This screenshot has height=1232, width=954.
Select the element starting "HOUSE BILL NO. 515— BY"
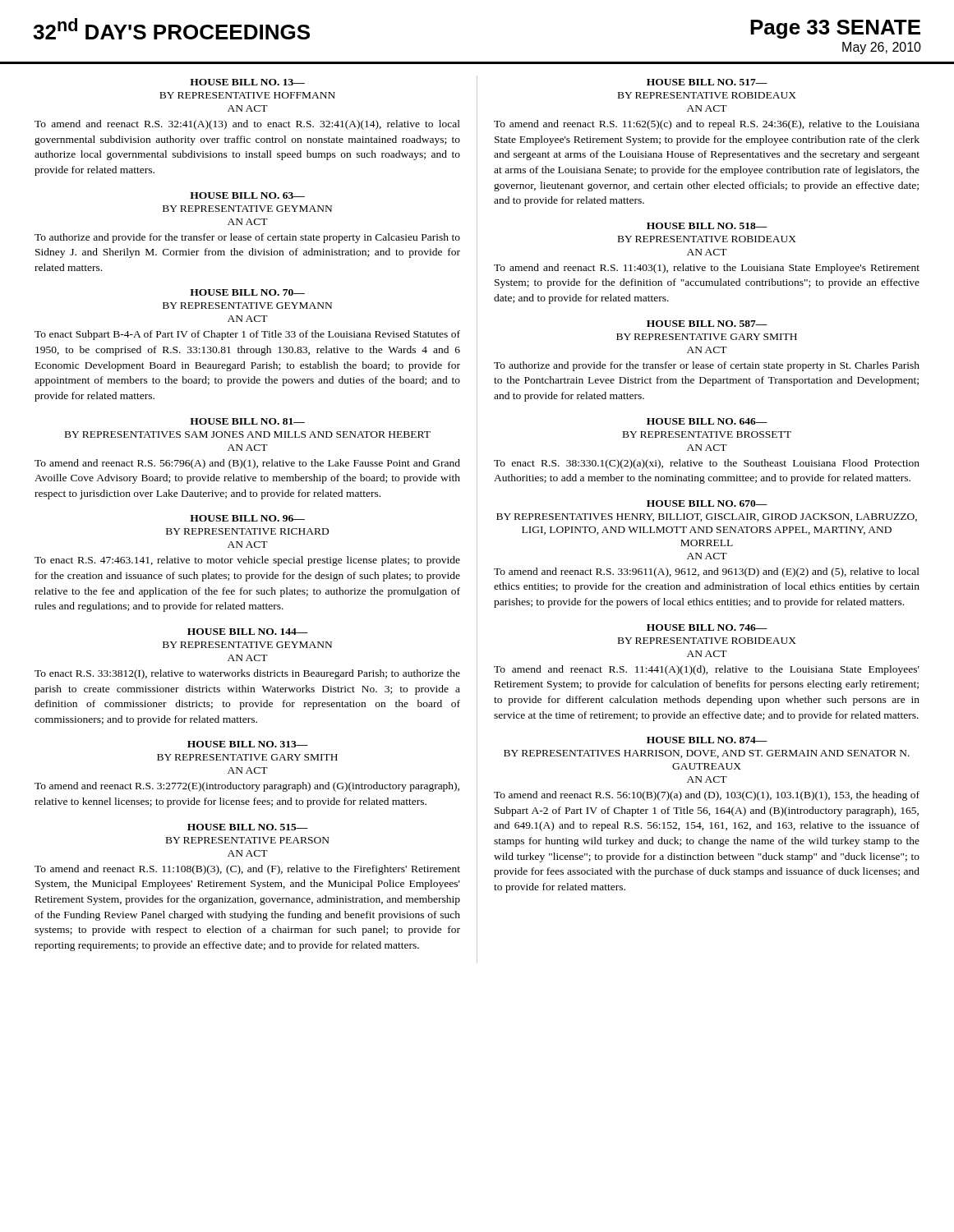coord(247,887)
